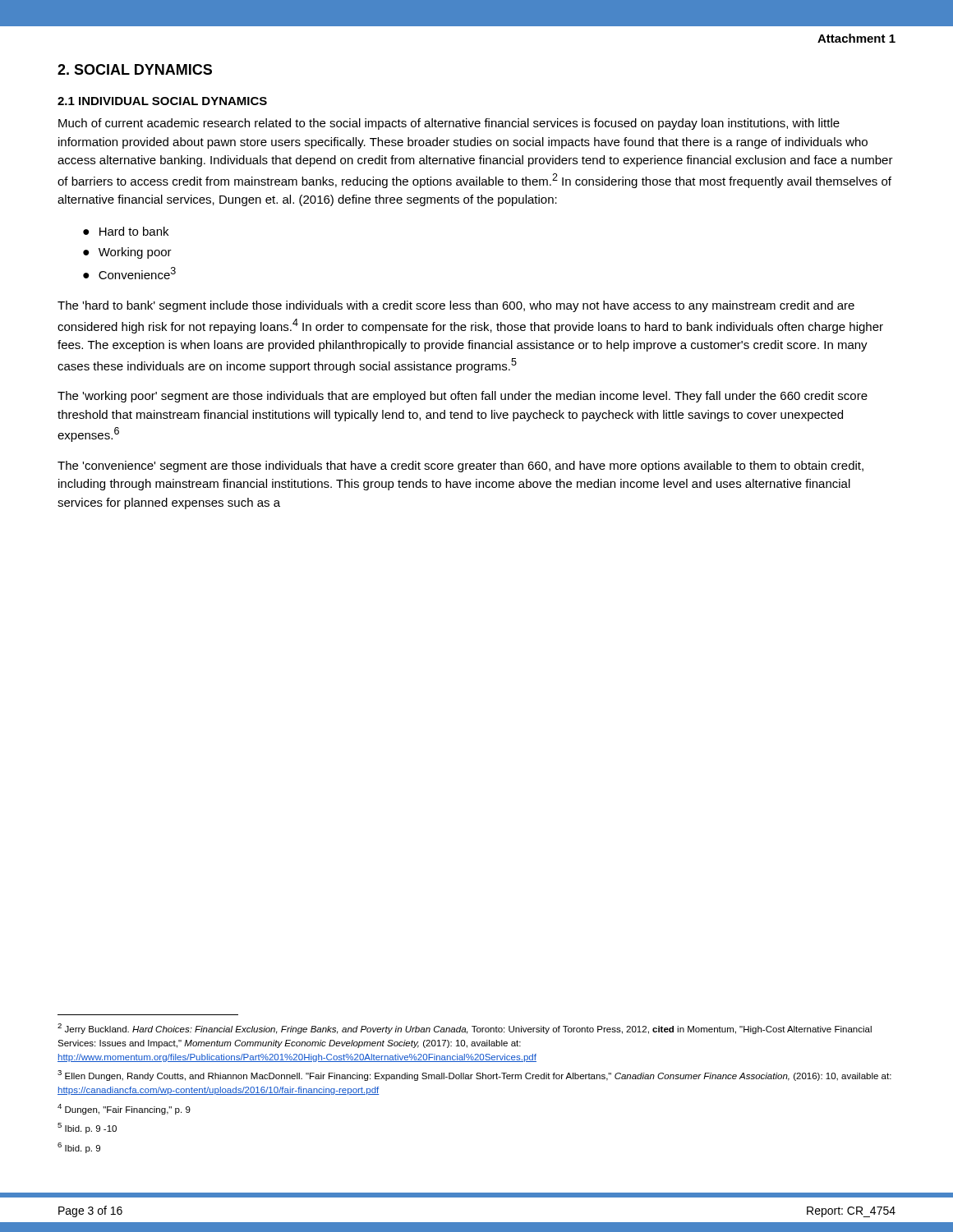Screen dimensions: 1232x953
Task: Click on the element starting "The 'hard to bank' segment"
Action: click(470, 336)
